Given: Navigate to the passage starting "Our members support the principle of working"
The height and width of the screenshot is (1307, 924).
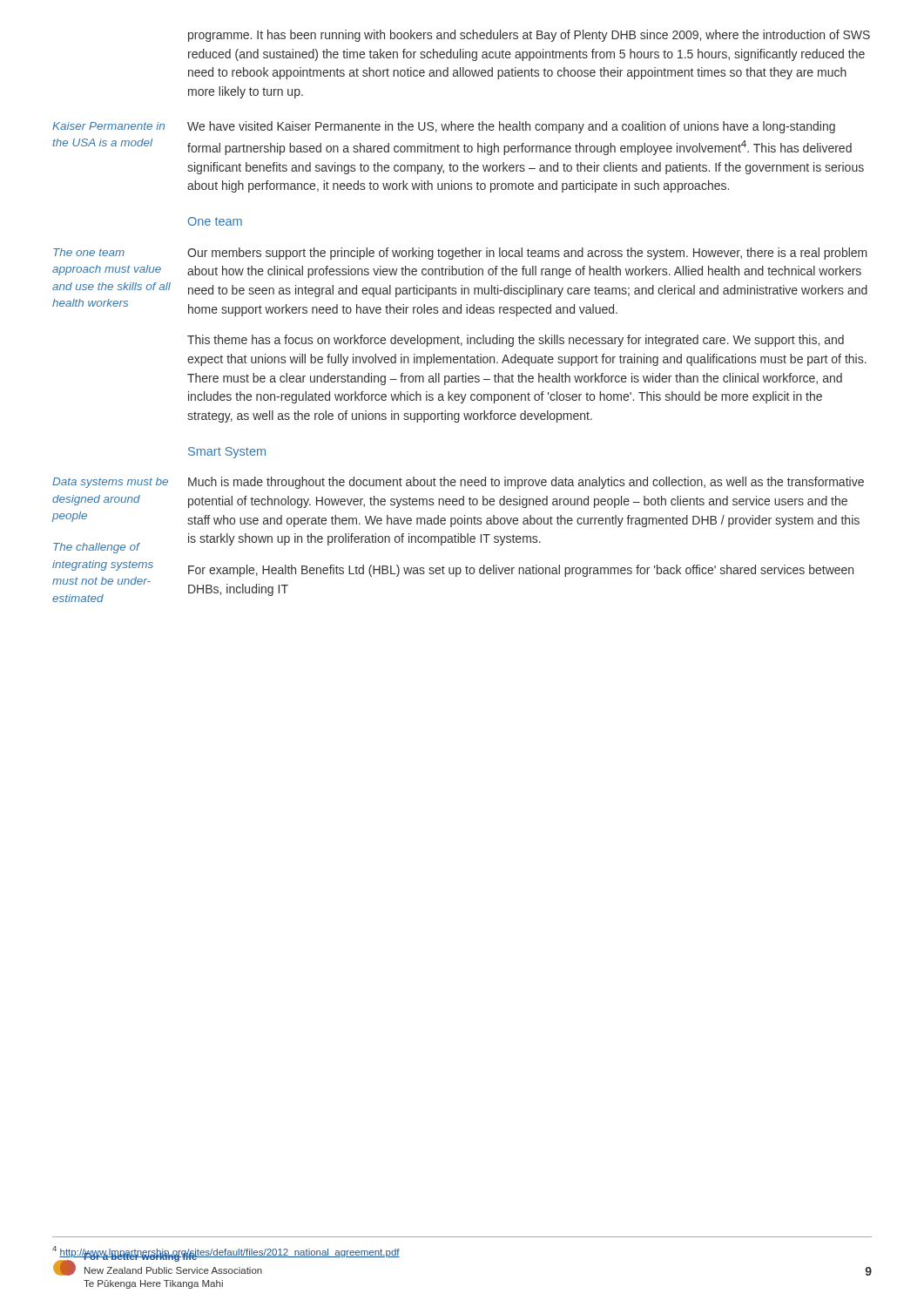Looking at the screenshot, I should point(527,281).
